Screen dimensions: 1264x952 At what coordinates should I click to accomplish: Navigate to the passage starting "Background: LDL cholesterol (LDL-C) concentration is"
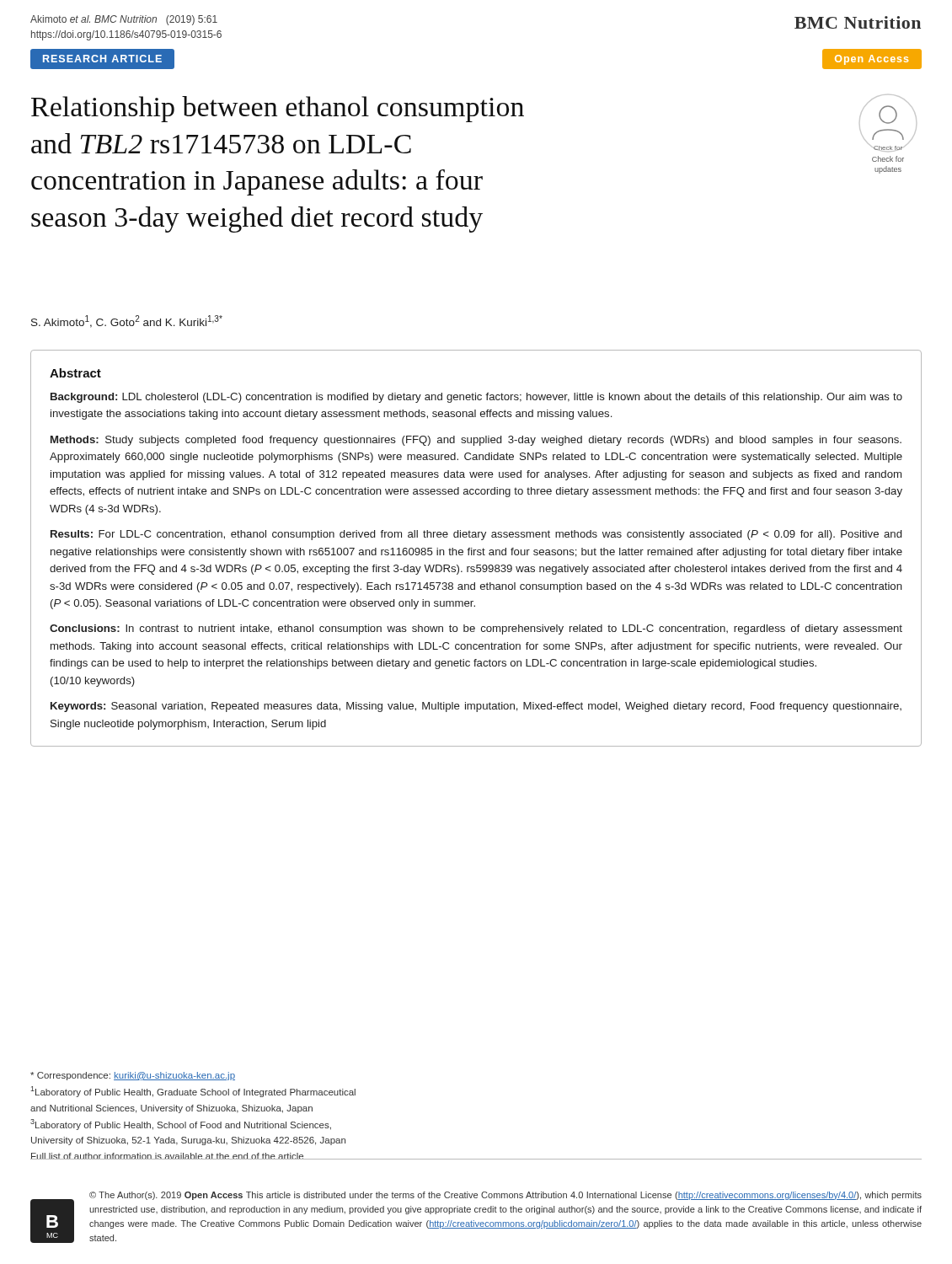click(x=476, y=405)
